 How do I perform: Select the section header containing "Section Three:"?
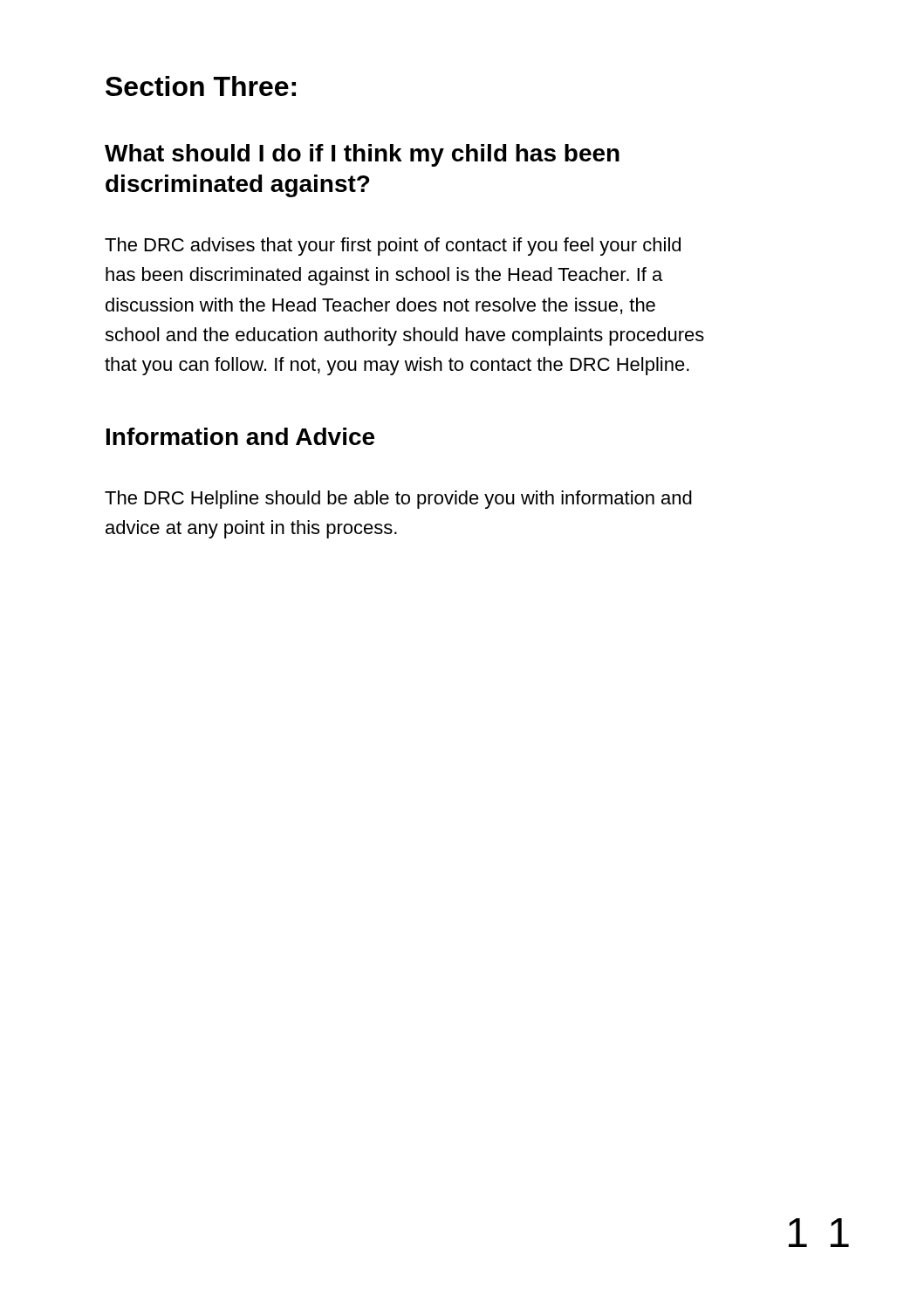pos(201,86)
